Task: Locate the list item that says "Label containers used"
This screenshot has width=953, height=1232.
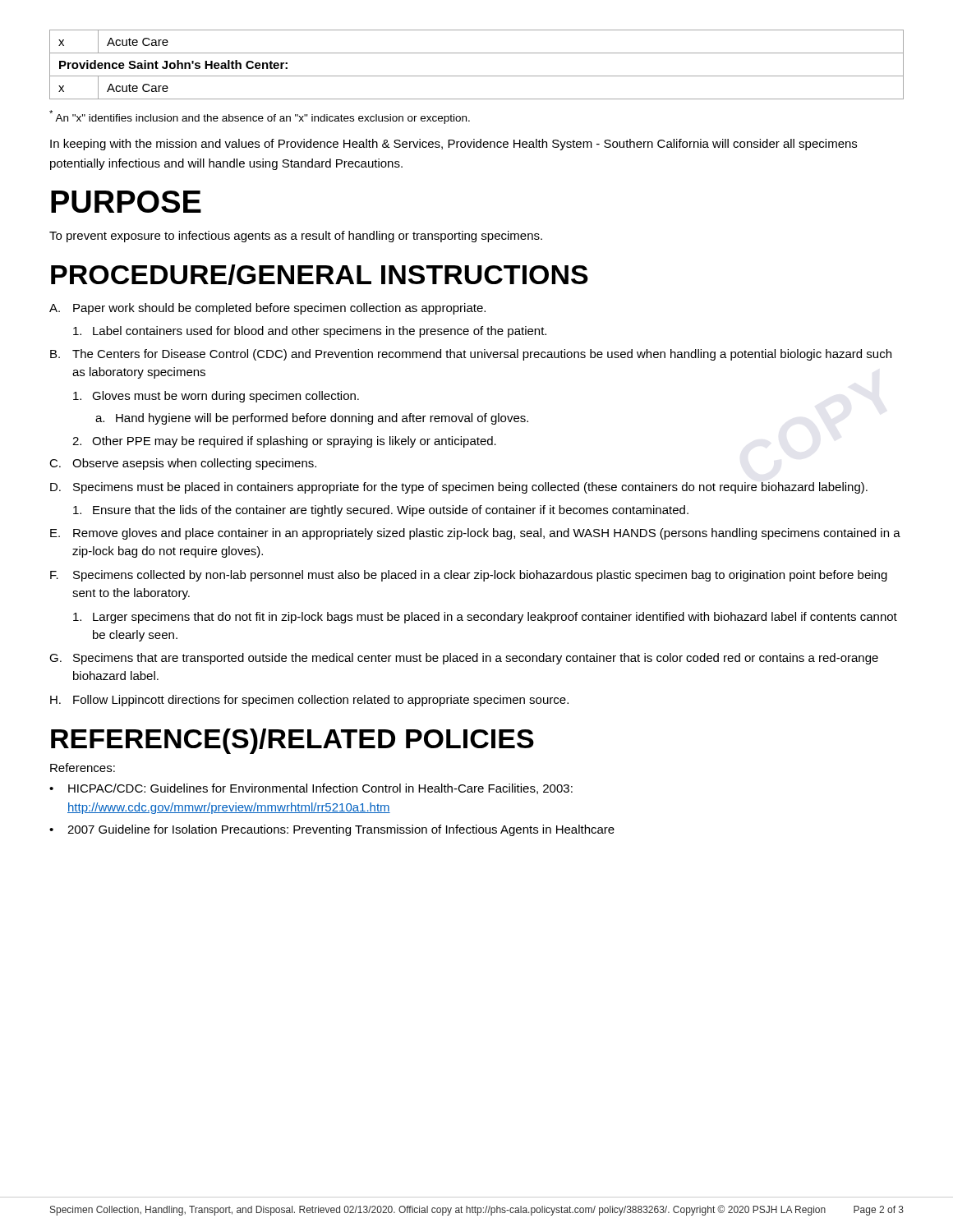Action: click(x=310, y=331)
